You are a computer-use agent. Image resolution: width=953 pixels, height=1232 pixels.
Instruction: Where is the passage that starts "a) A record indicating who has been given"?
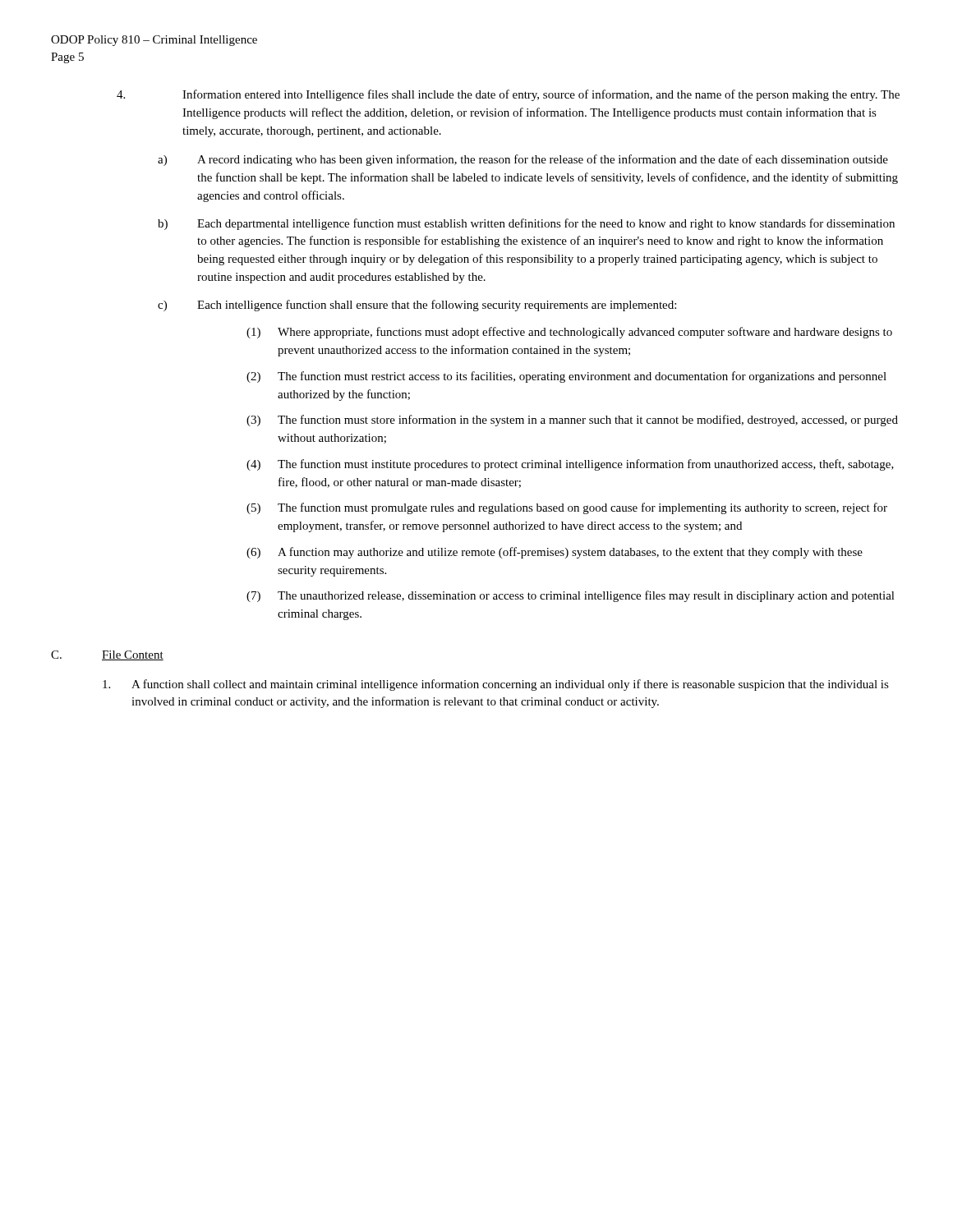click(530, 178)
